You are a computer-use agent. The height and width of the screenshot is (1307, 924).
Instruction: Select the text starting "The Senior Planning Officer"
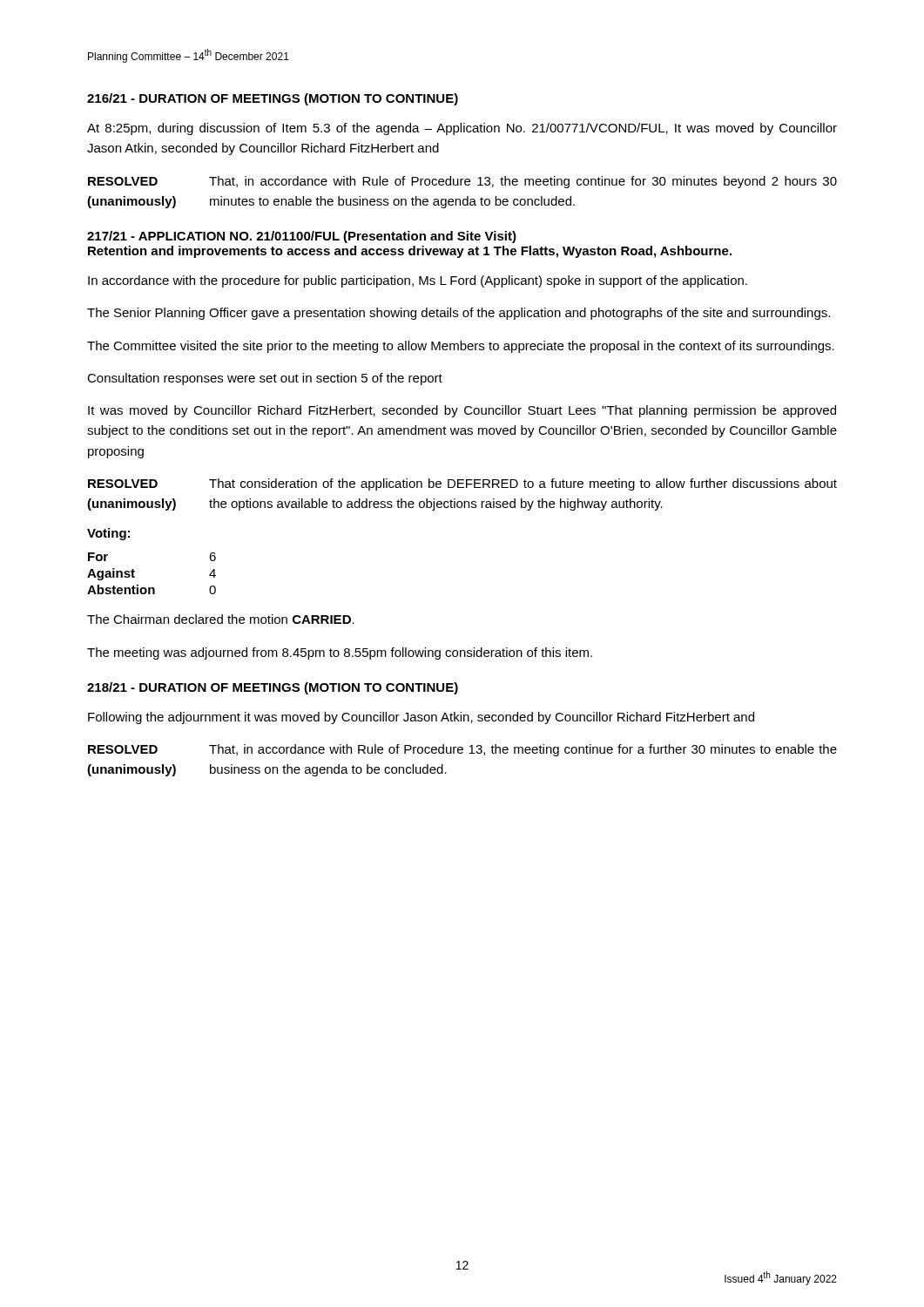459,313
